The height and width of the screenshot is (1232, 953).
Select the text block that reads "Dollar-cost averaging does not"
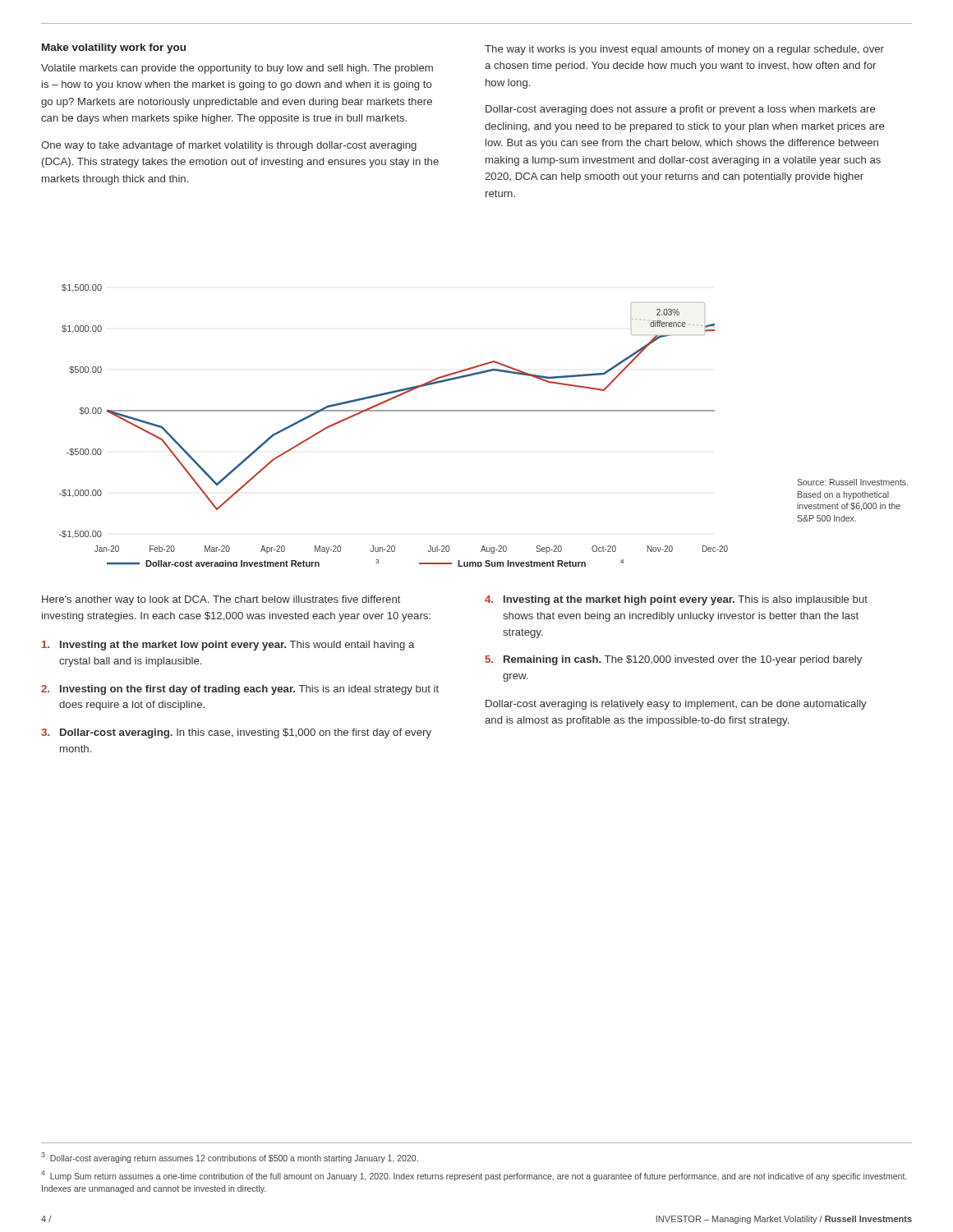point(685,151)
